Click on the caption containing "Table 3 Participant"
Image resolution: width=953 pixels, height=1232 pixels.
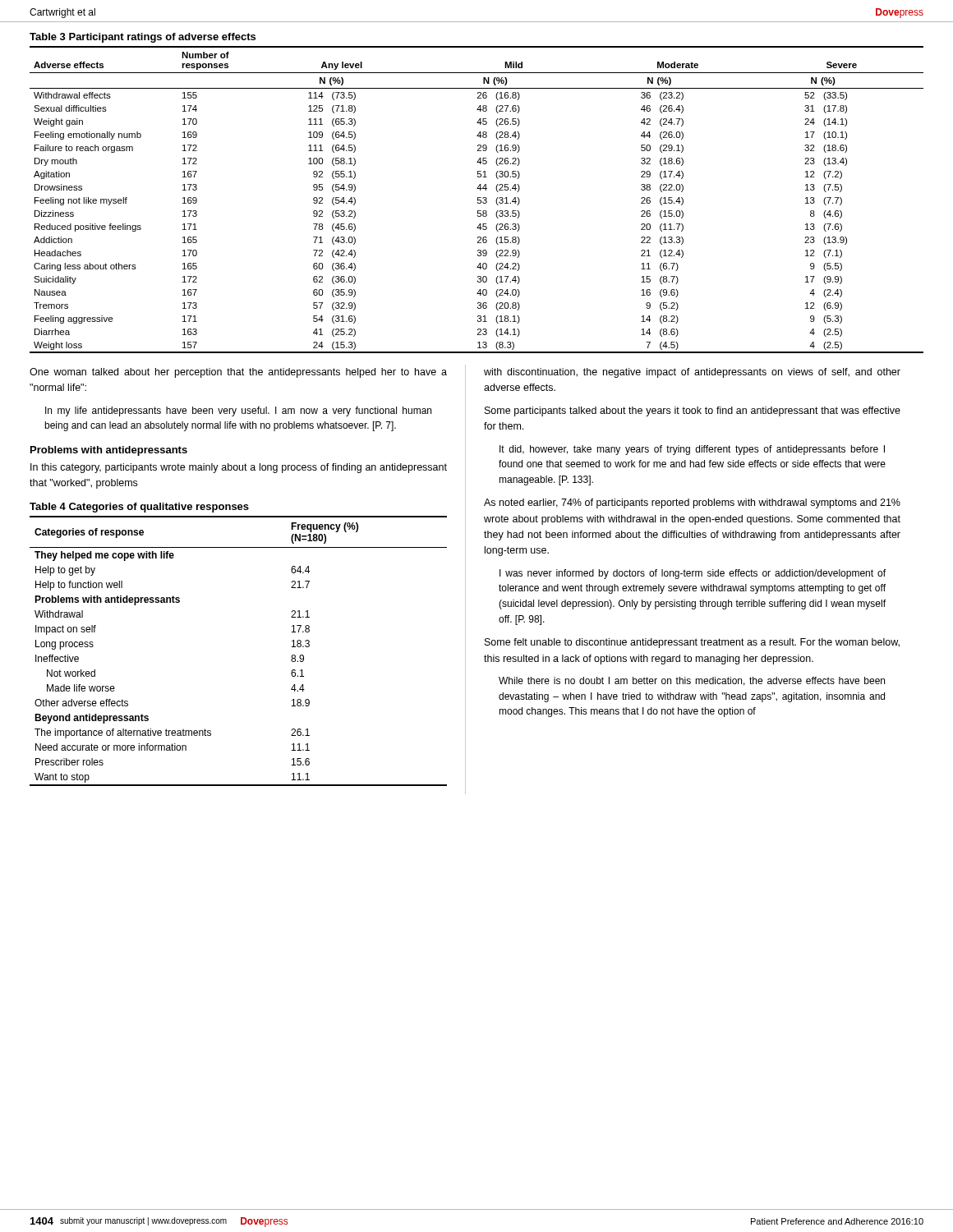click(143, 37)
